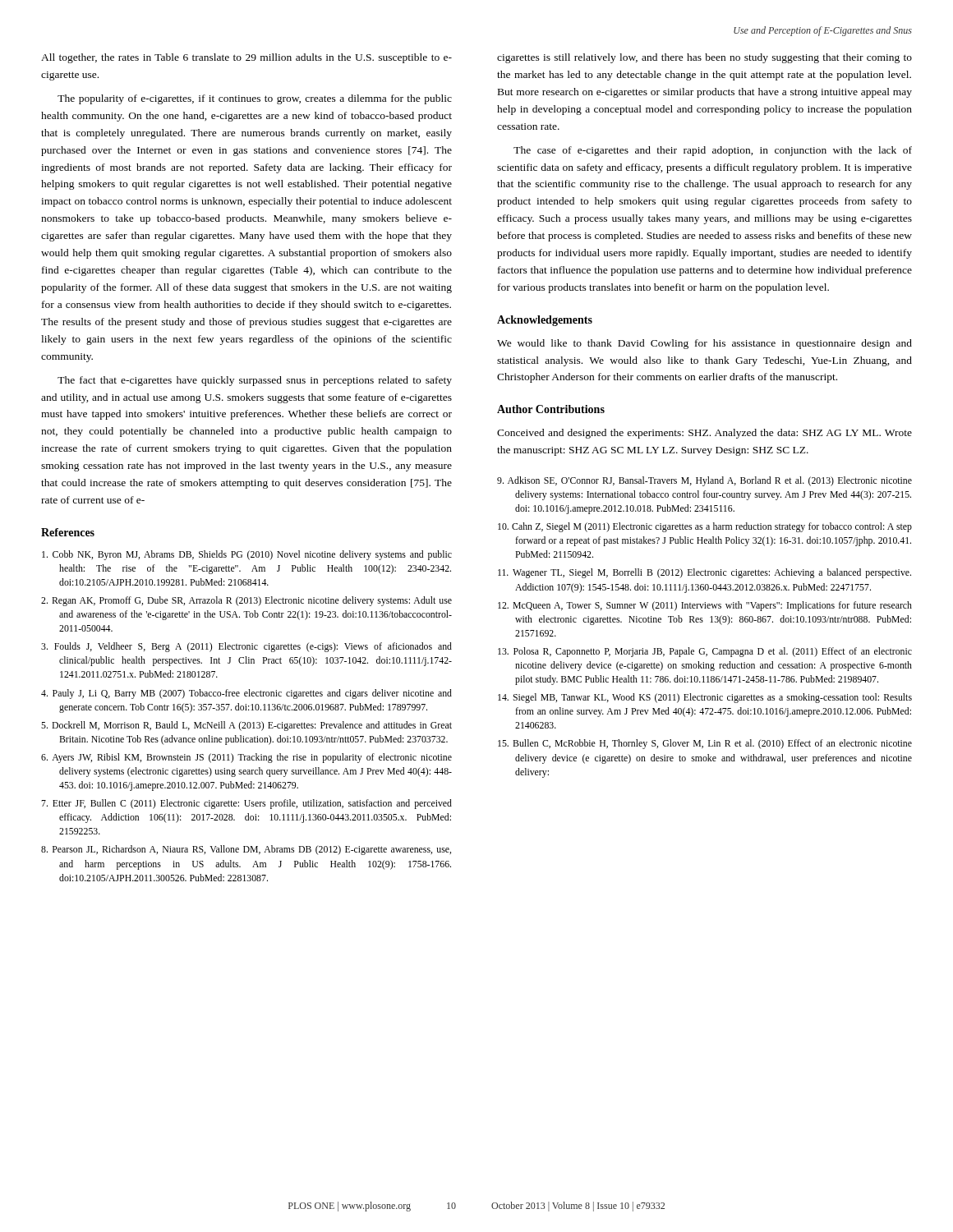The width and height of the screenshot is (953, 1232).
Task: Locate the text starting "Cobb NK, Byron MJ,"
Action: [246, 568]
